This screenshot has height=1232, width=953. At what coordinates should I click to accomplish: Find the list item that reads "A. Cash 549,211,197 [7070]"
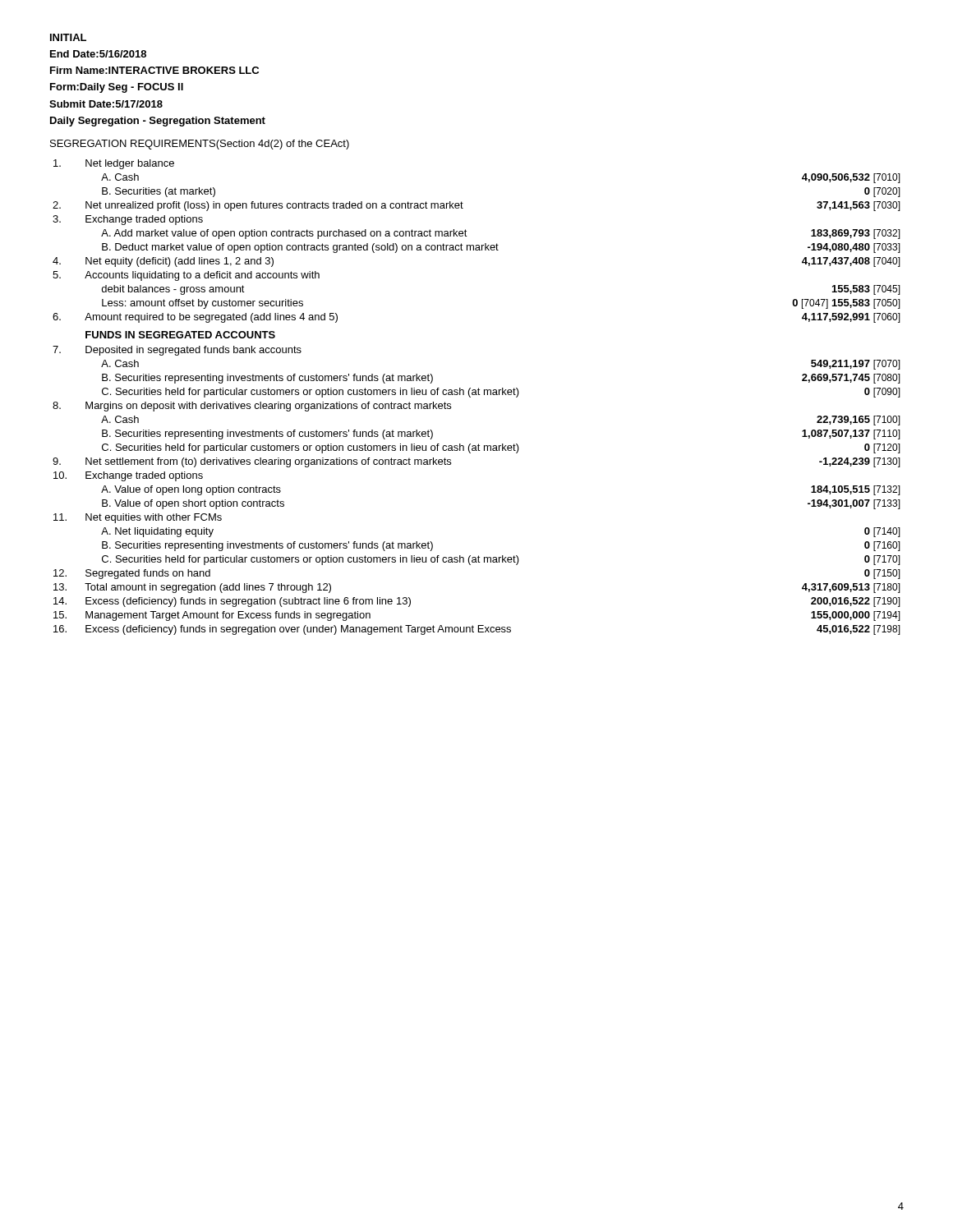[x=117, y=366]
